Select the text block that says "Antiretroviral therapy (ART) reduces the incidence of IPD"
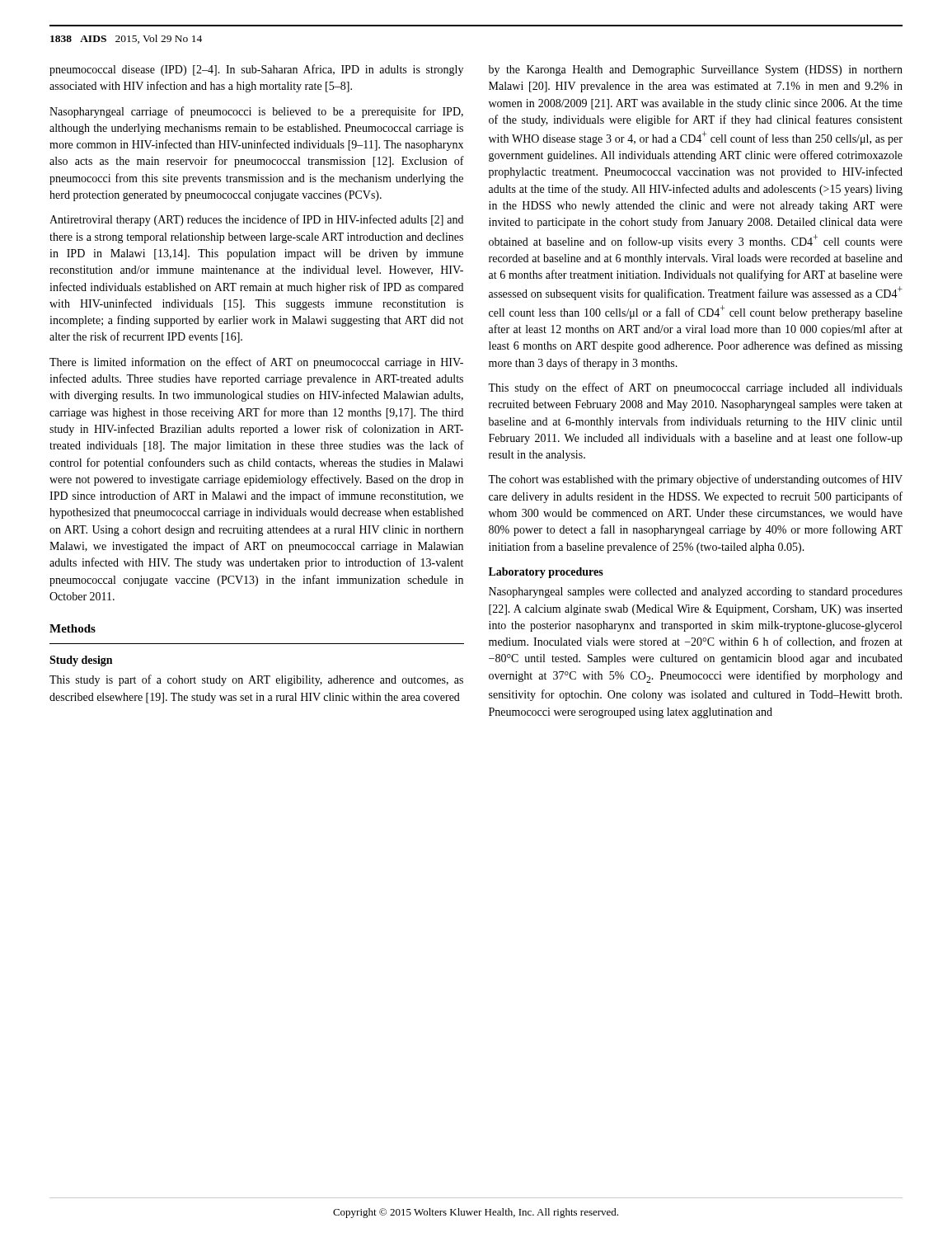This screenshot has height=1237, width=952. pos(257,279)
